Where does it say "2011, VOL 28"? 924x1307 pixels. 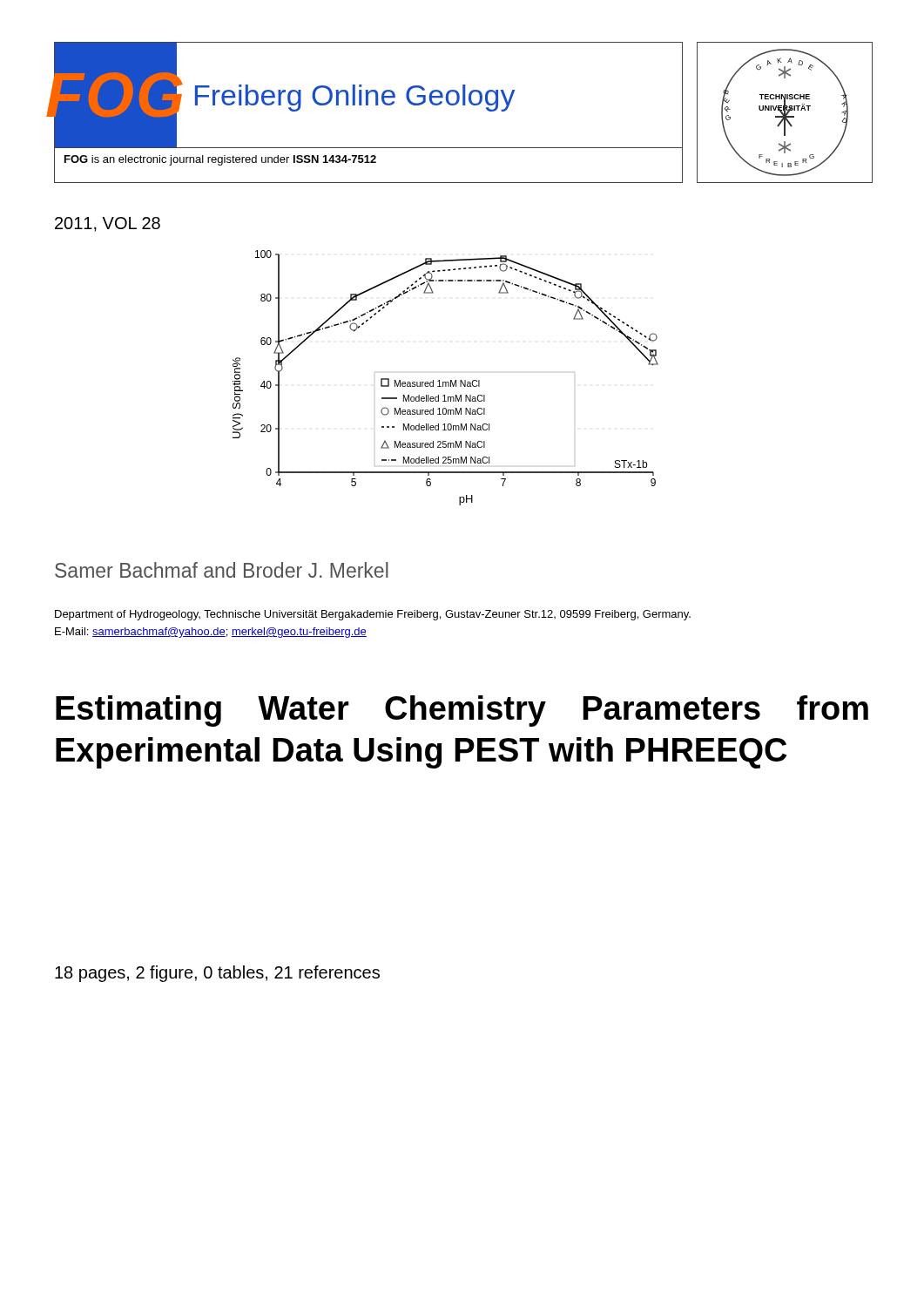click(x=107, y=223)
